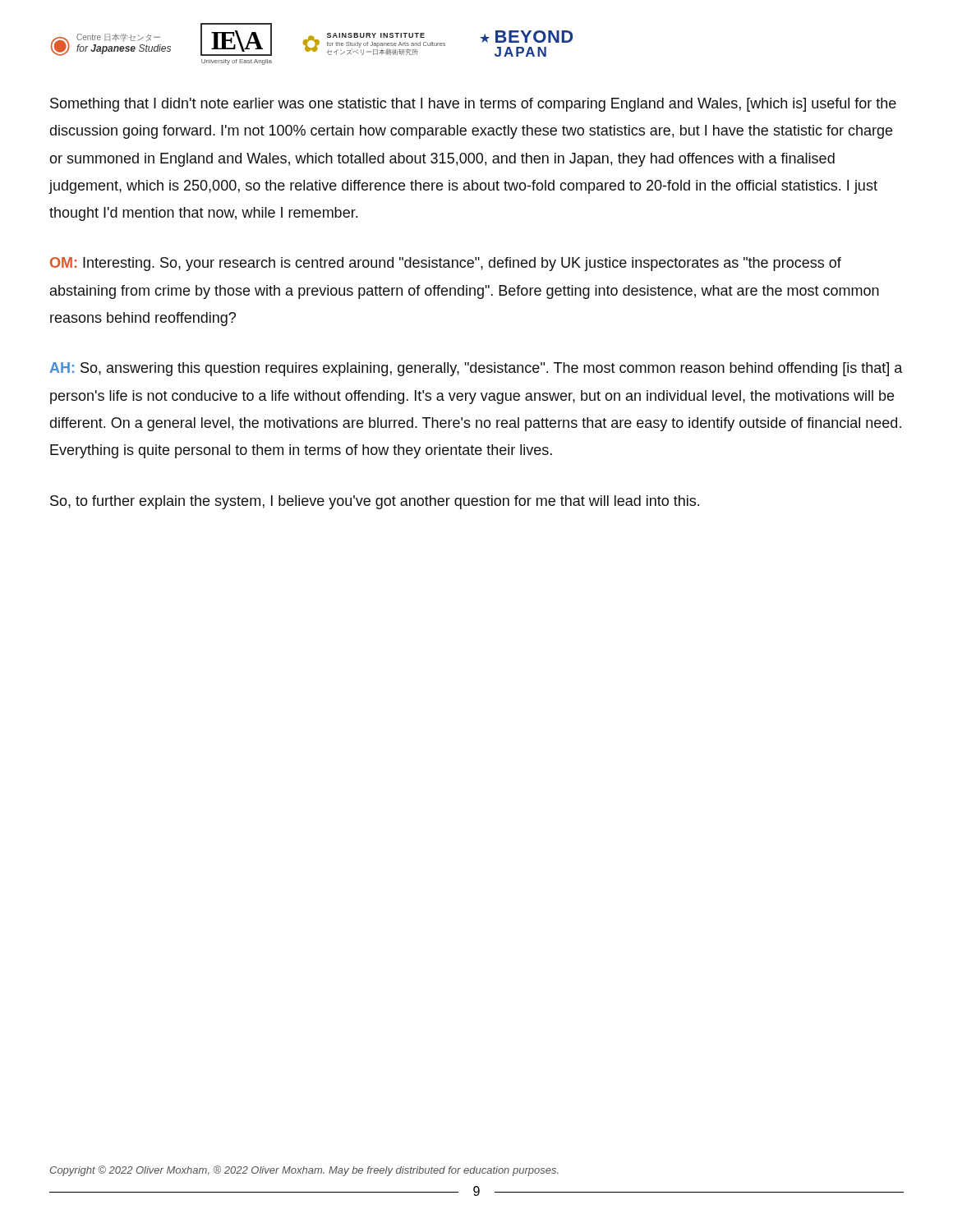
Task: Navigate to the block starting "OM: Interesting. So, your"
Action: pos(464,291)
